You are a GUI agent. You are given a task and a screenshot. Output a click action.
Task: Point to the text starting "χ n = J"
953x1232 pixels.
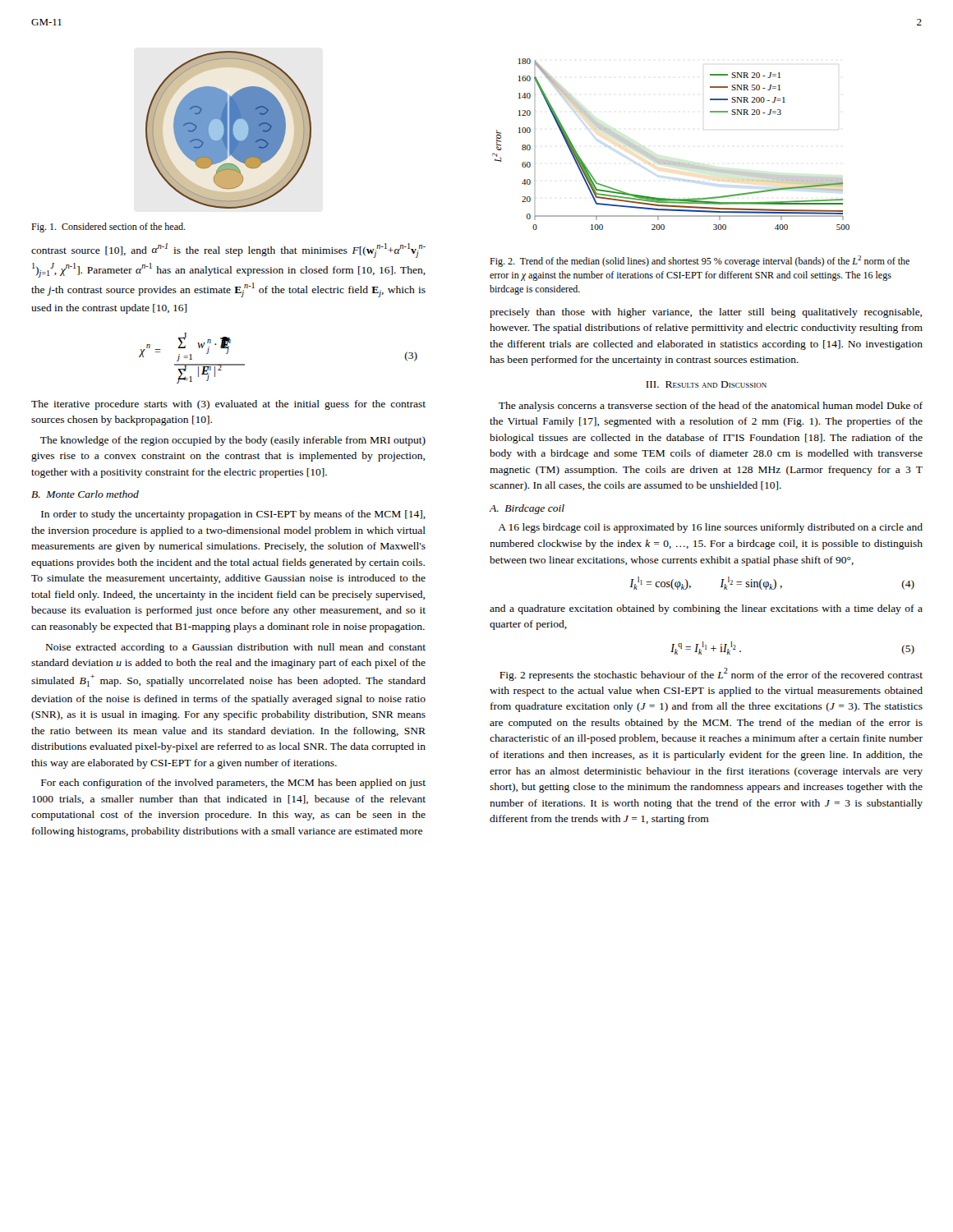tap(182, 347)
